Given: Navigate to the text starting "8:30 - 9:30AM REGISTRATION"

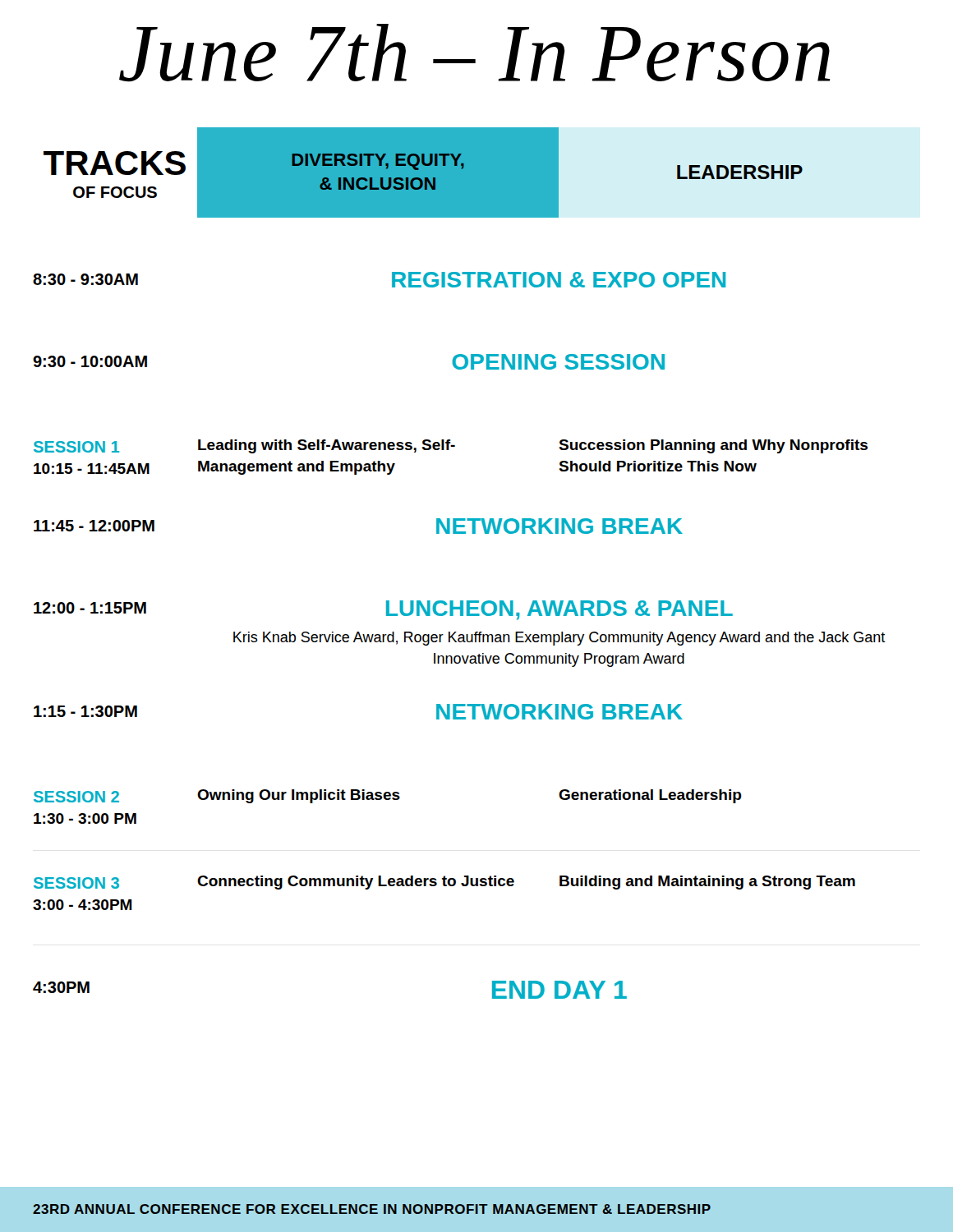Looking at the screenshot, I should [476, 280].
